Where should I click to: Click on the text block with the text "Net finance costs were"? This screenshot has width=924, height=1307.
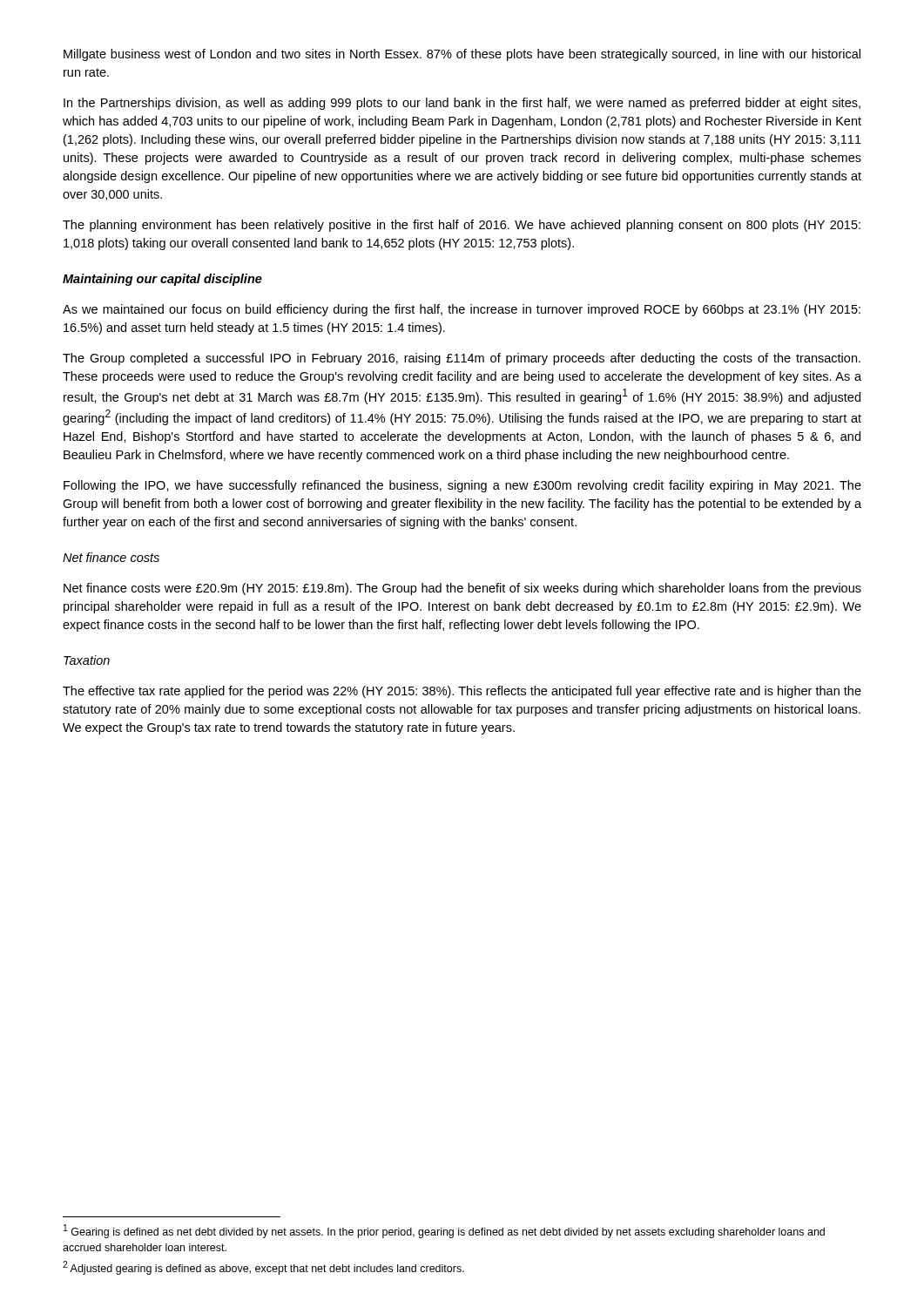462,607
